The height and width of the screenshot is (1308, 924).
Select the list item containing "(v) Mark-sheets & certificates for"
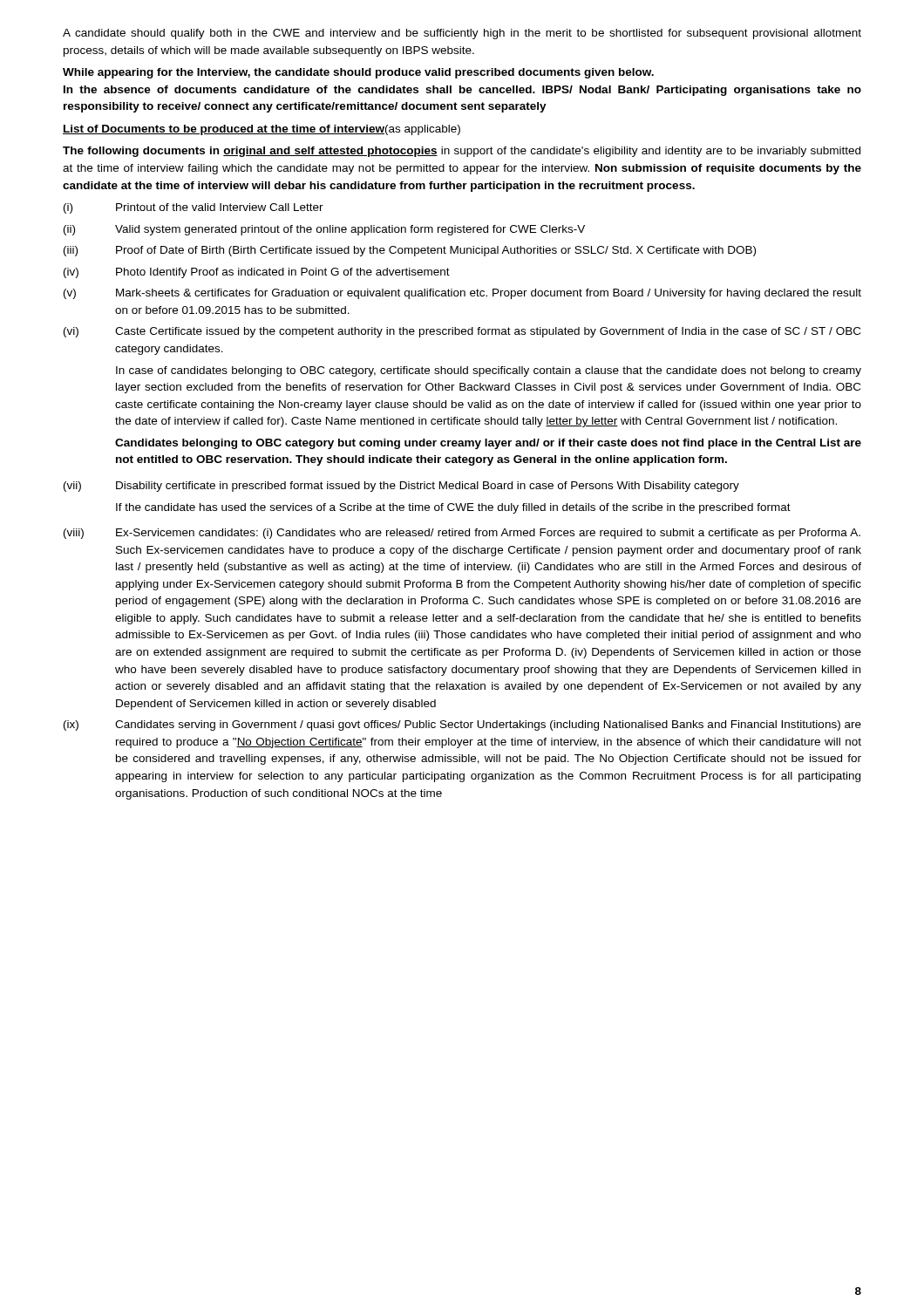coord(462,302)
